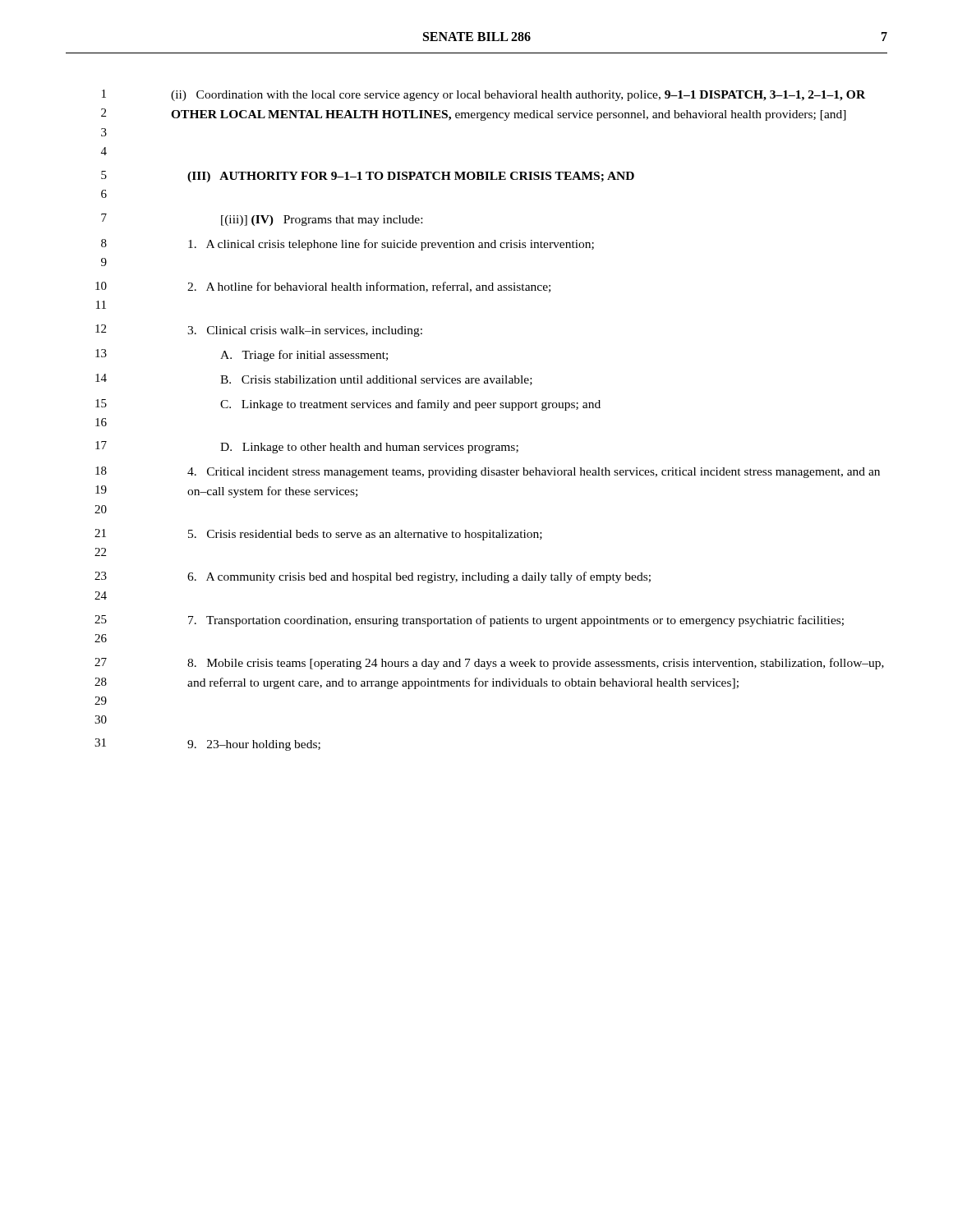953x1232 pixels.
Task: Click on the text block that reads "14 B. Crisis"
Action: pyautogui.click(x=476, y=379)
